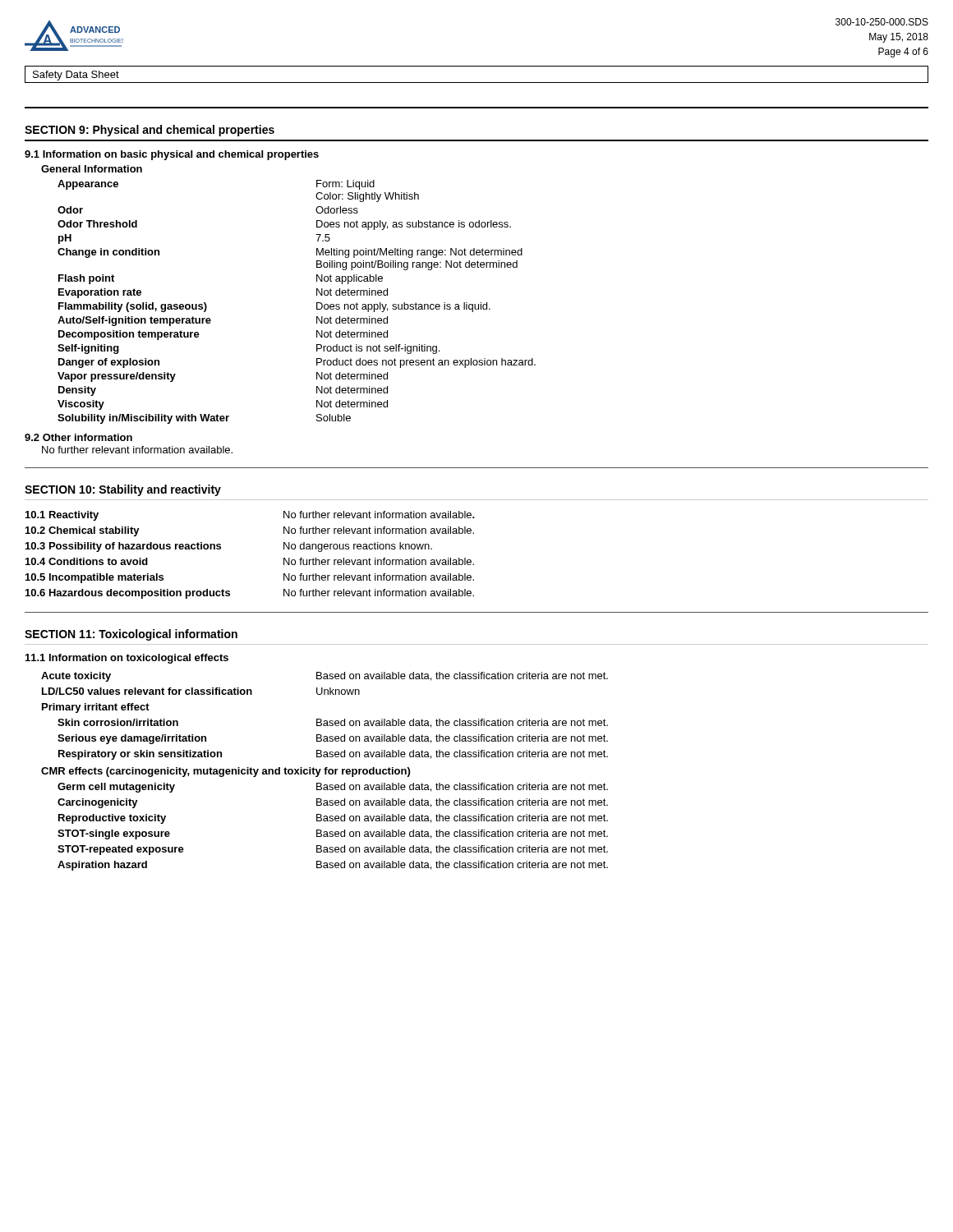Click on the text starting "1 Information on toxicological effects"
The width and height of the screenshot is (953, 1232).
[127, 658]
